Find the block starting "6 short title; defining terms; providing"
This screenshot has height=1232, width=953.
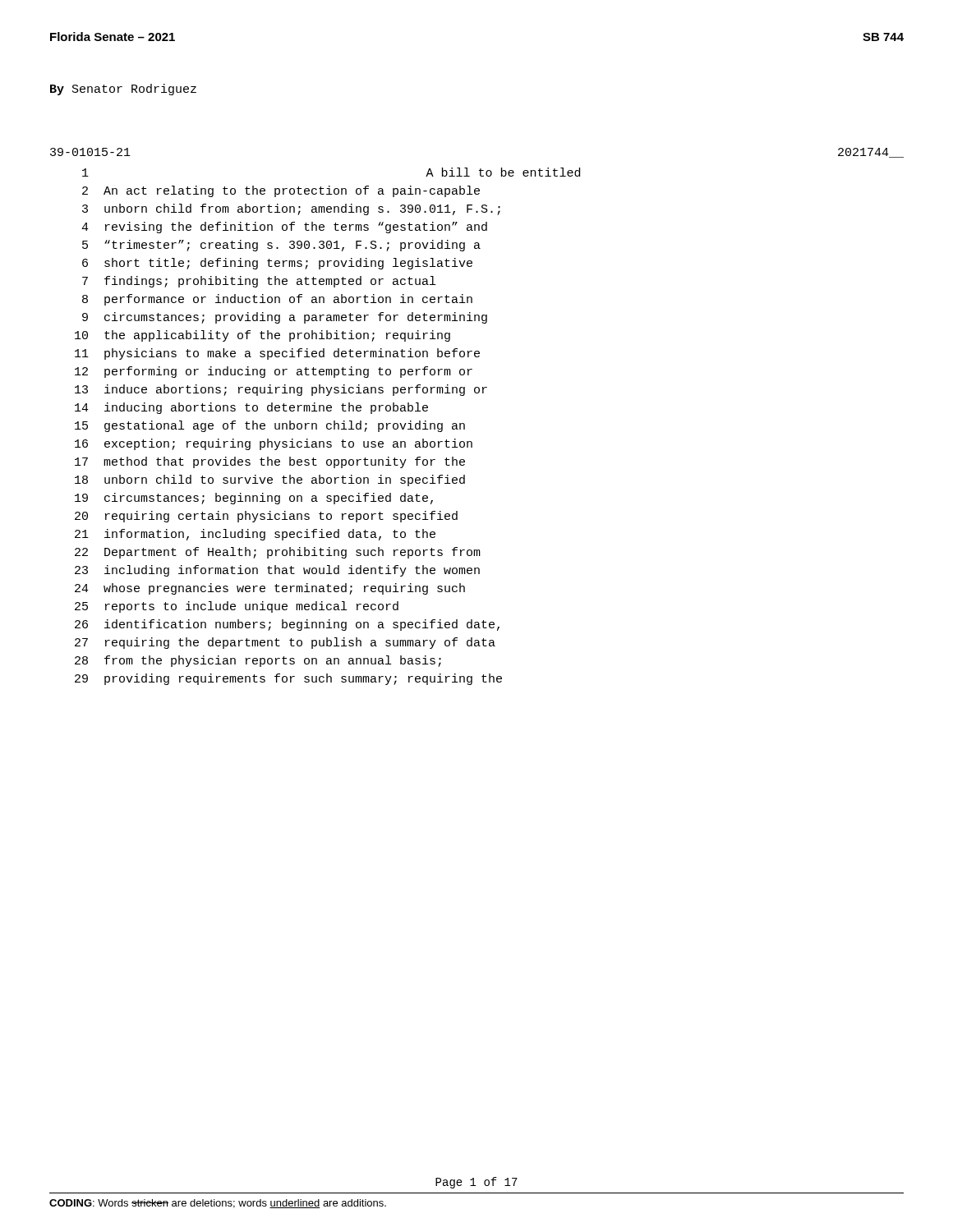476,264
